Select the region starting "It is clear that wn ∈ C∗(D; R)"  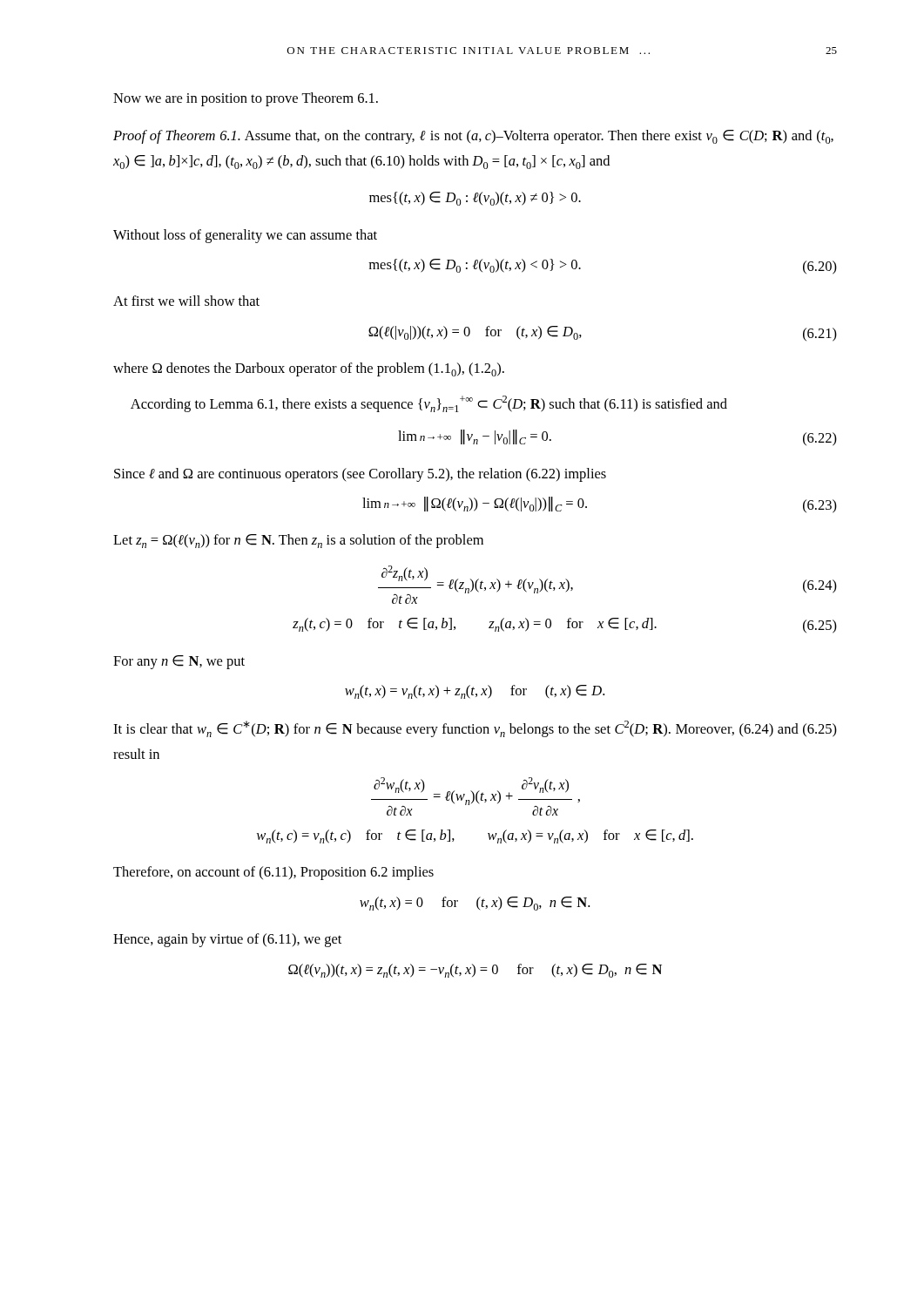point(475,740)
